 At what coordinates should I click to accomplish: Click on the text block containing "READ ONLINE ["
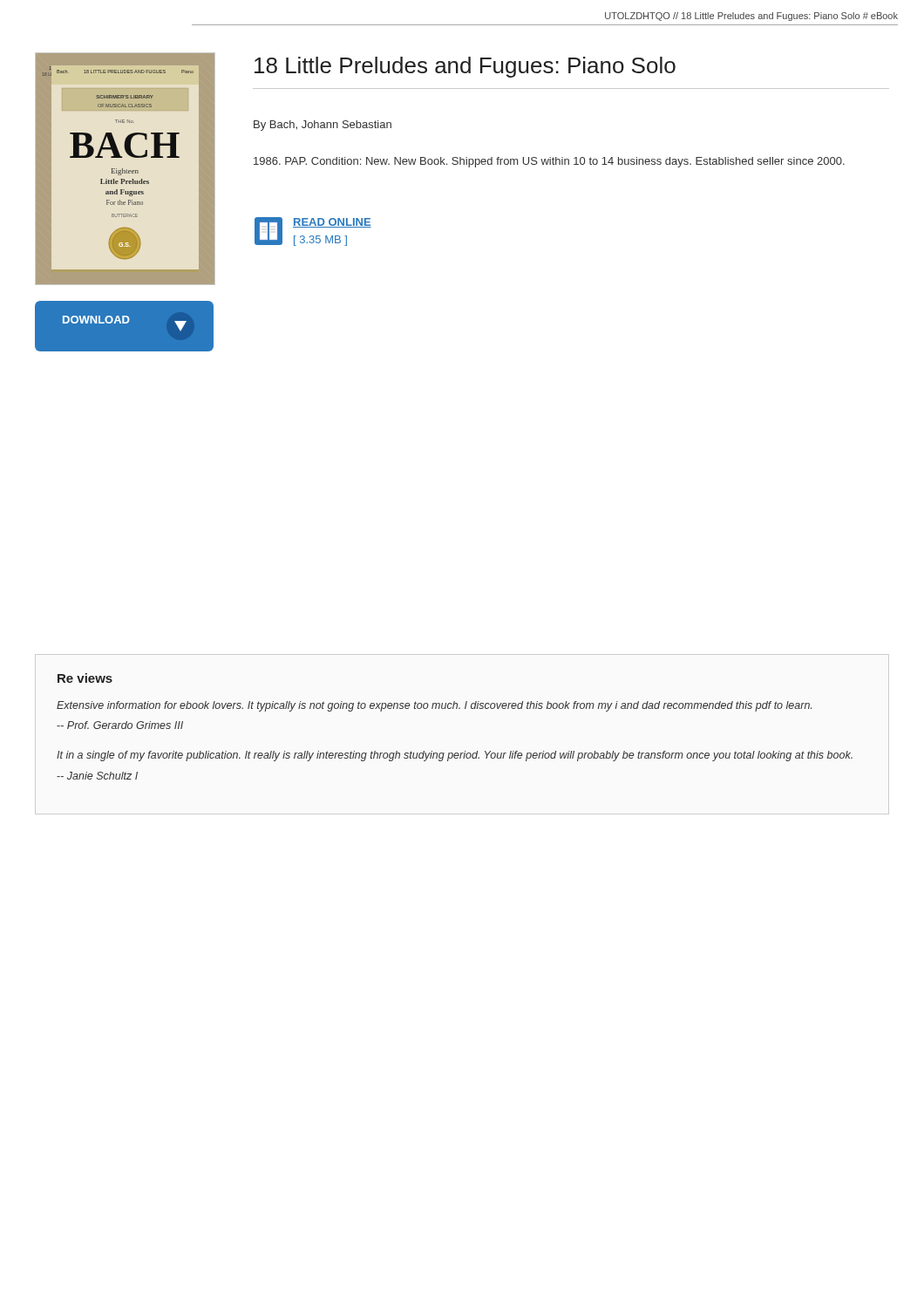[313, 232]
